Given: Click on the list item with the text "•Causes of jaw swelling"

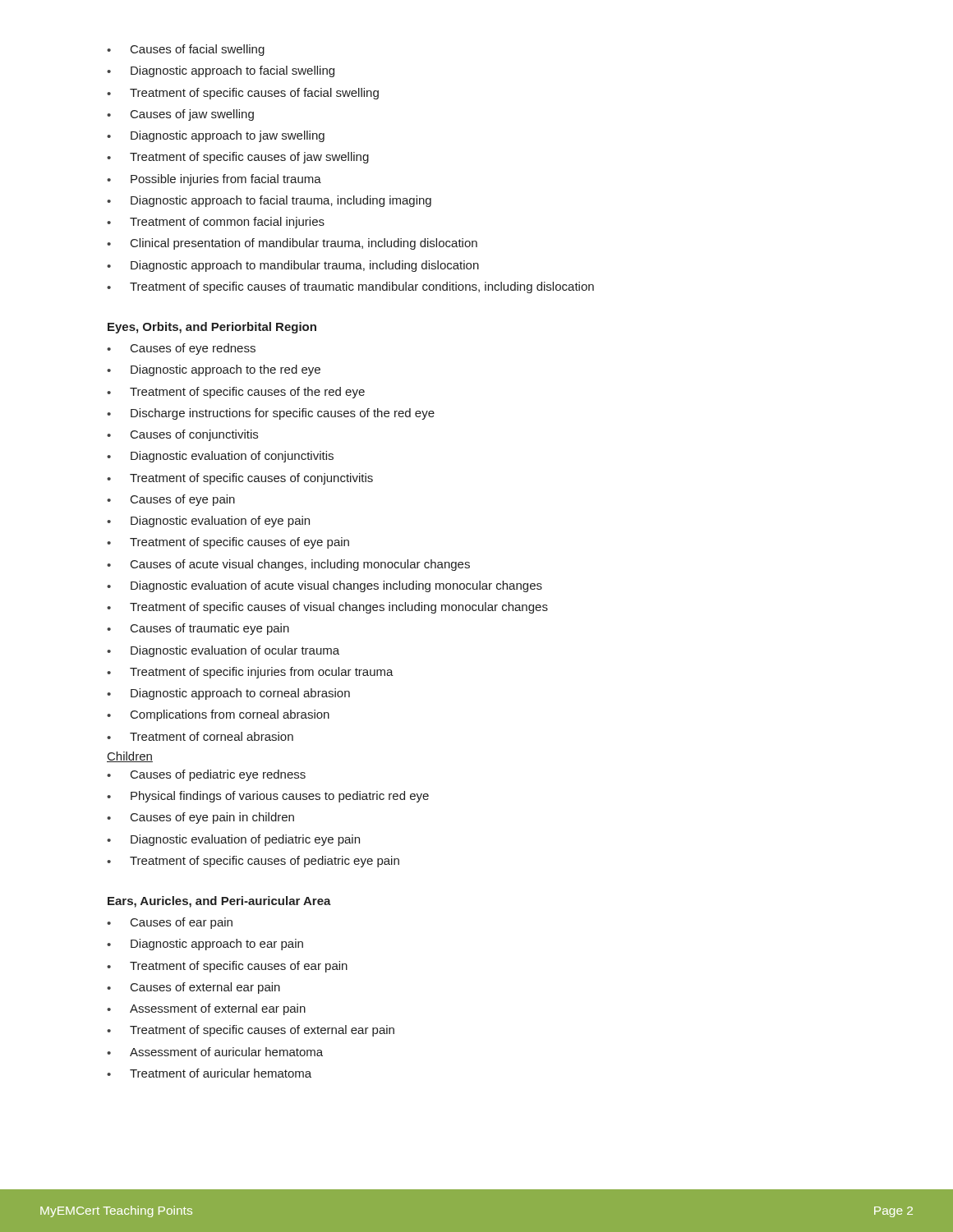Looking at the screenshot, I should click(181, 114).
